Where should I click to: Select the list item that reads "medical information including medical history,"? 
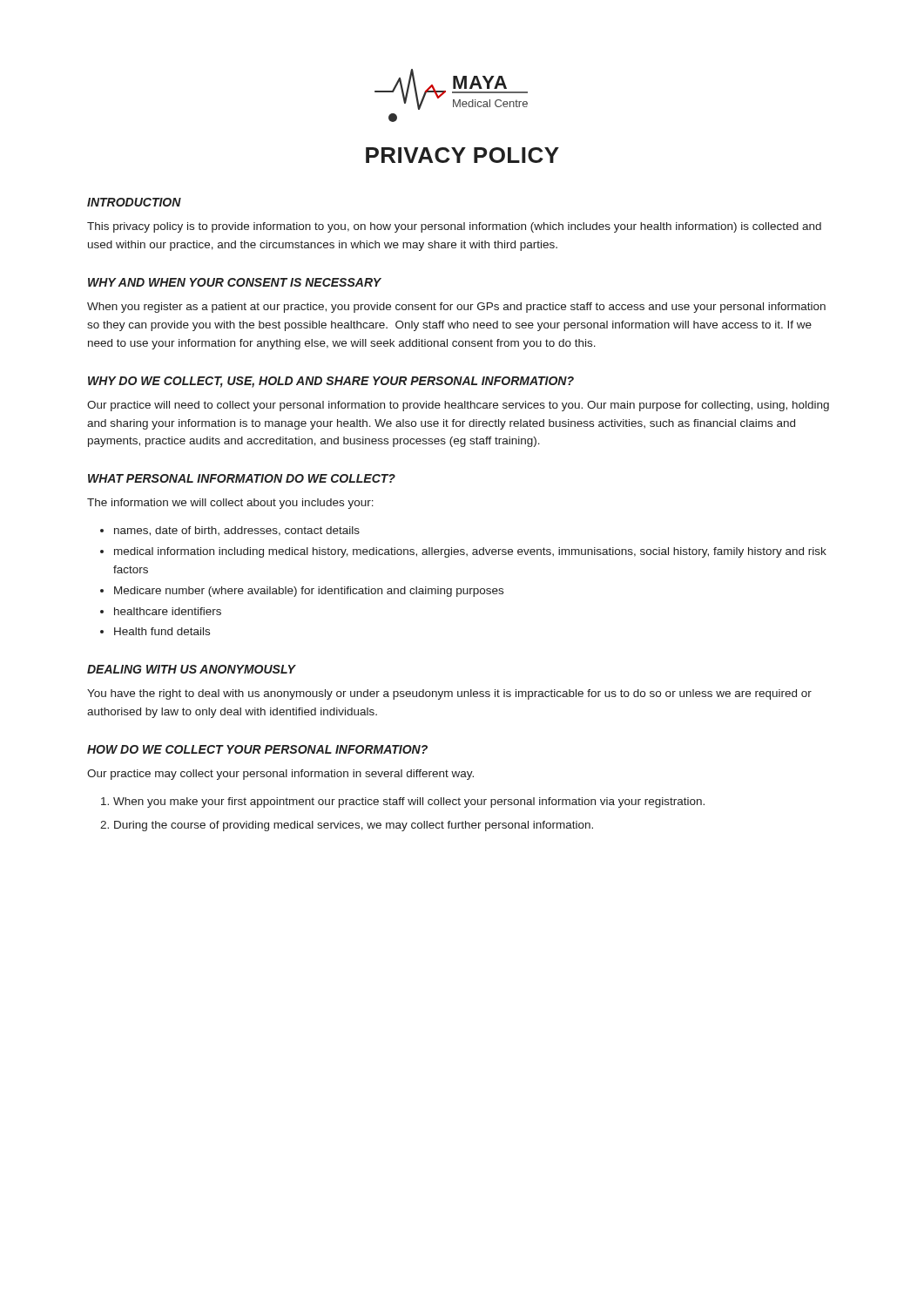[x=470, y=560]
